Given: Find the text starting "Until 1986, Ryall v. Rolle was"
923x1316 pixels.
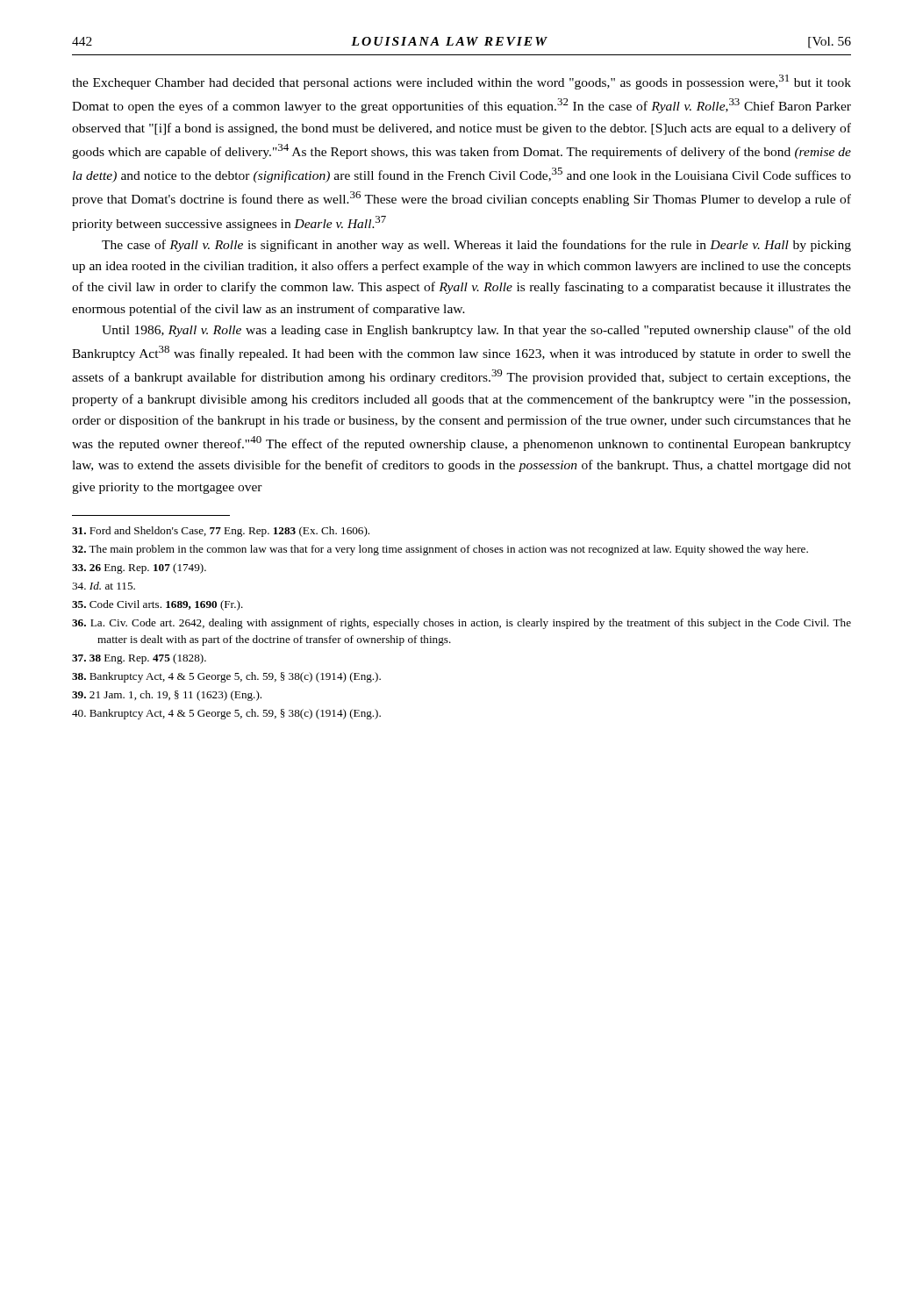Looking at the screenshot, I should [462, 408].
